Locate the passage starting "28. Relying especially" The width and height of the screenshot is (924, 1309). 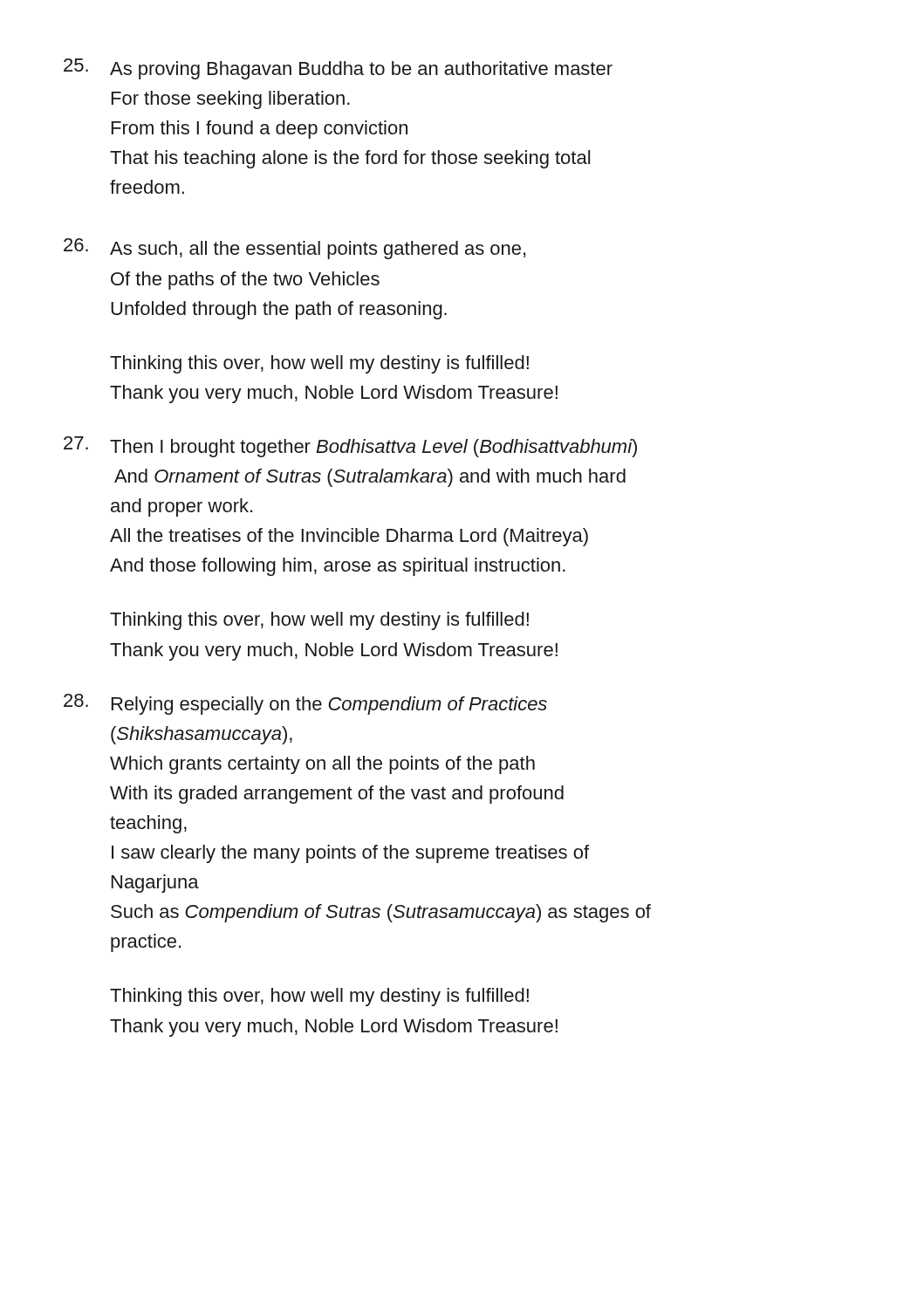click(x=462, y=865)
